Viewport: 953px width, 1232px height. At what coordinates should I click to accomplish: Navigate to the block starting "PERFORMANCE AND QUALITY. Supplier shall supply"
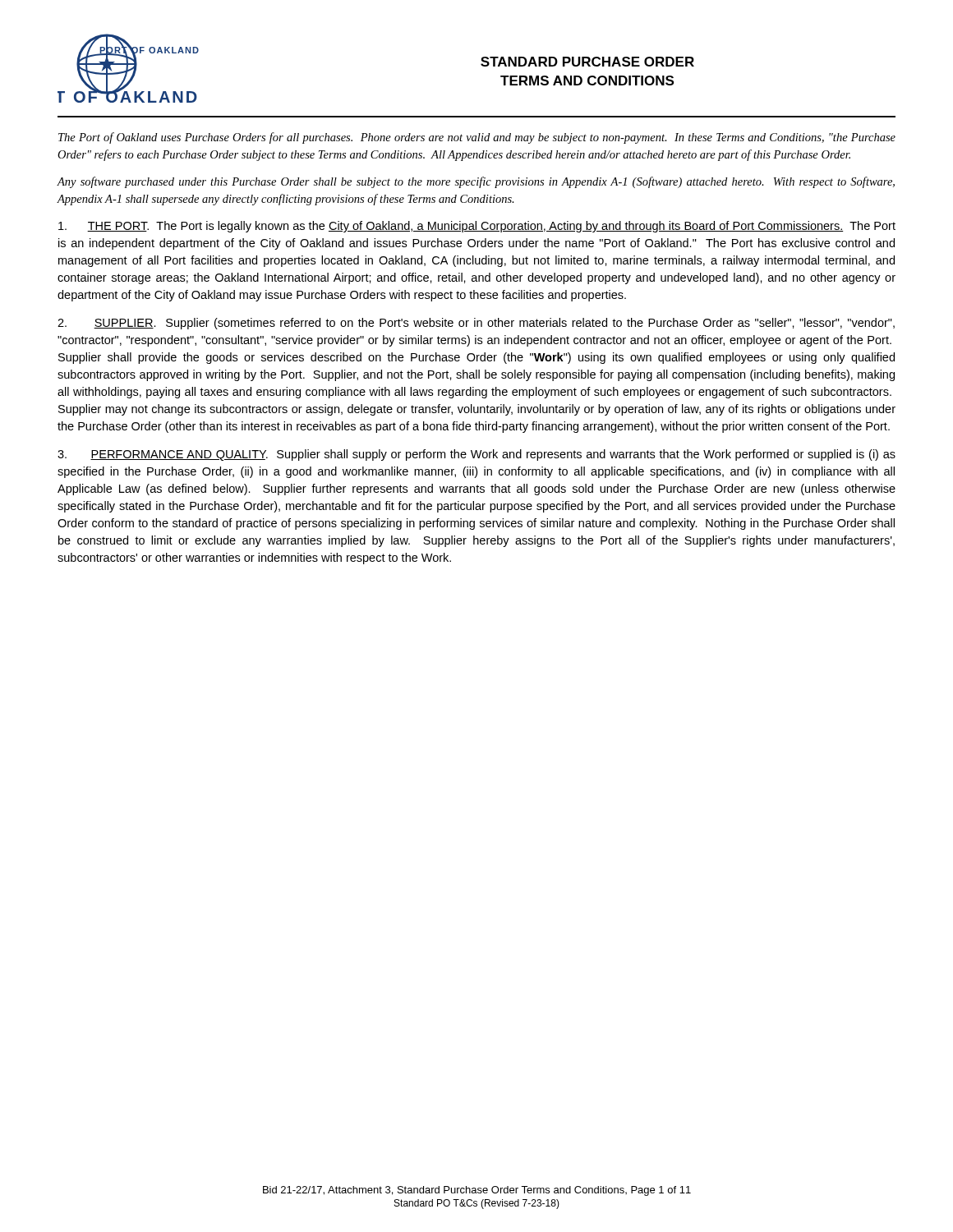(x=476, y=507)
